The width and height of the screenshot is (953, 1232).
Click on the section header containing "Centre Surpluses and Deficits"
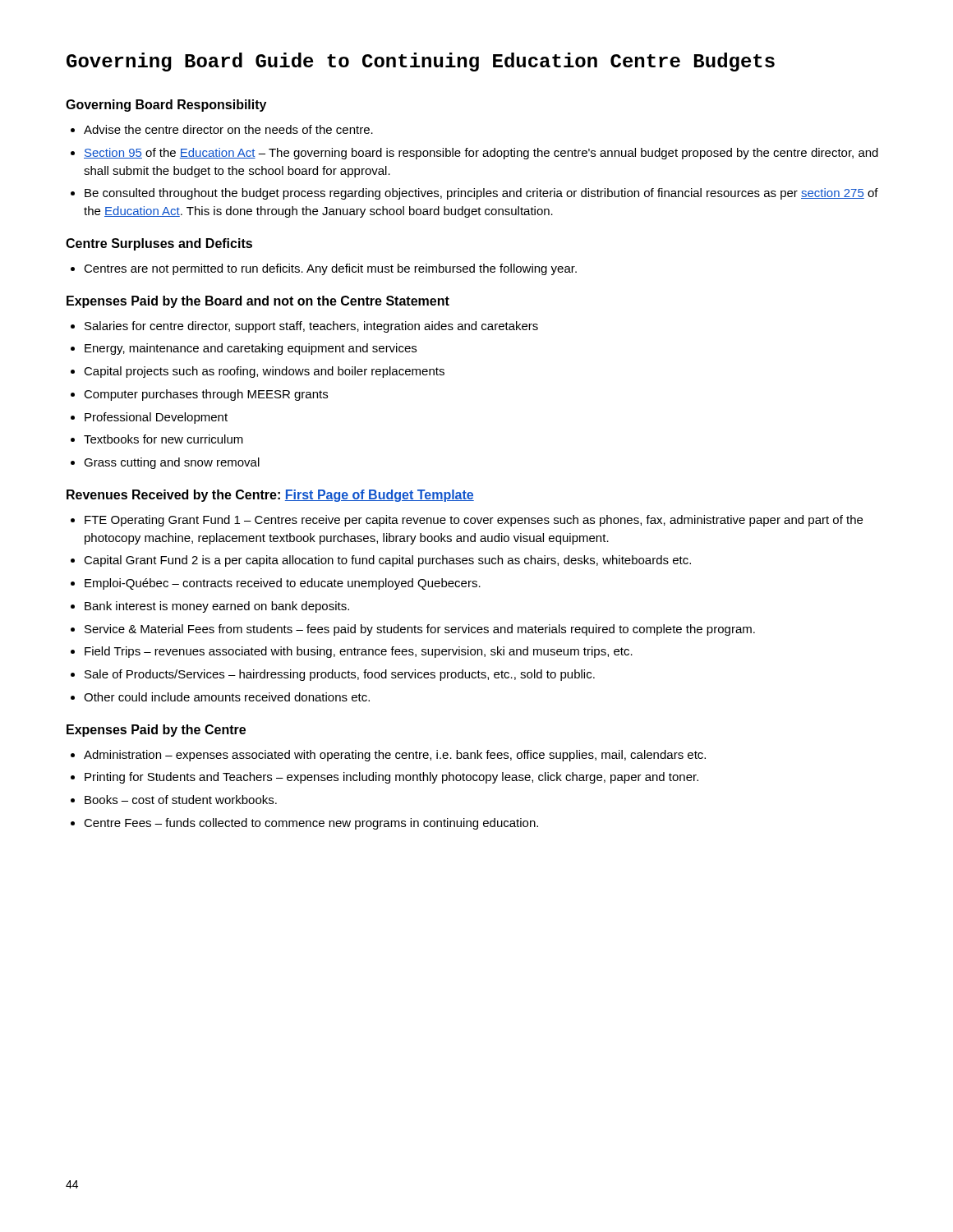tap(159, 244)
